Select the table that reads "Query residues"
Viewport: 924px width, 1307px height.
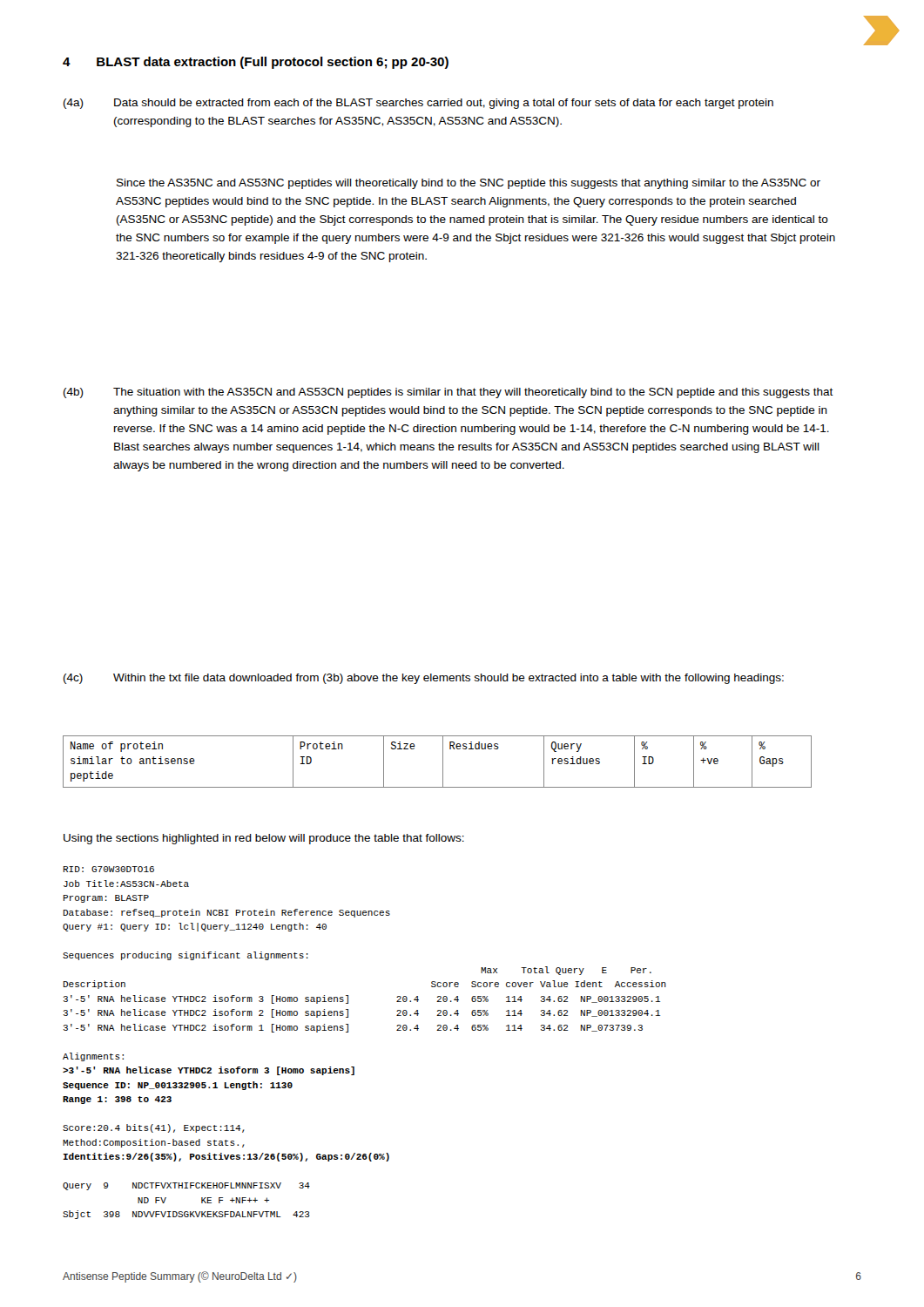tap(455, 762)
